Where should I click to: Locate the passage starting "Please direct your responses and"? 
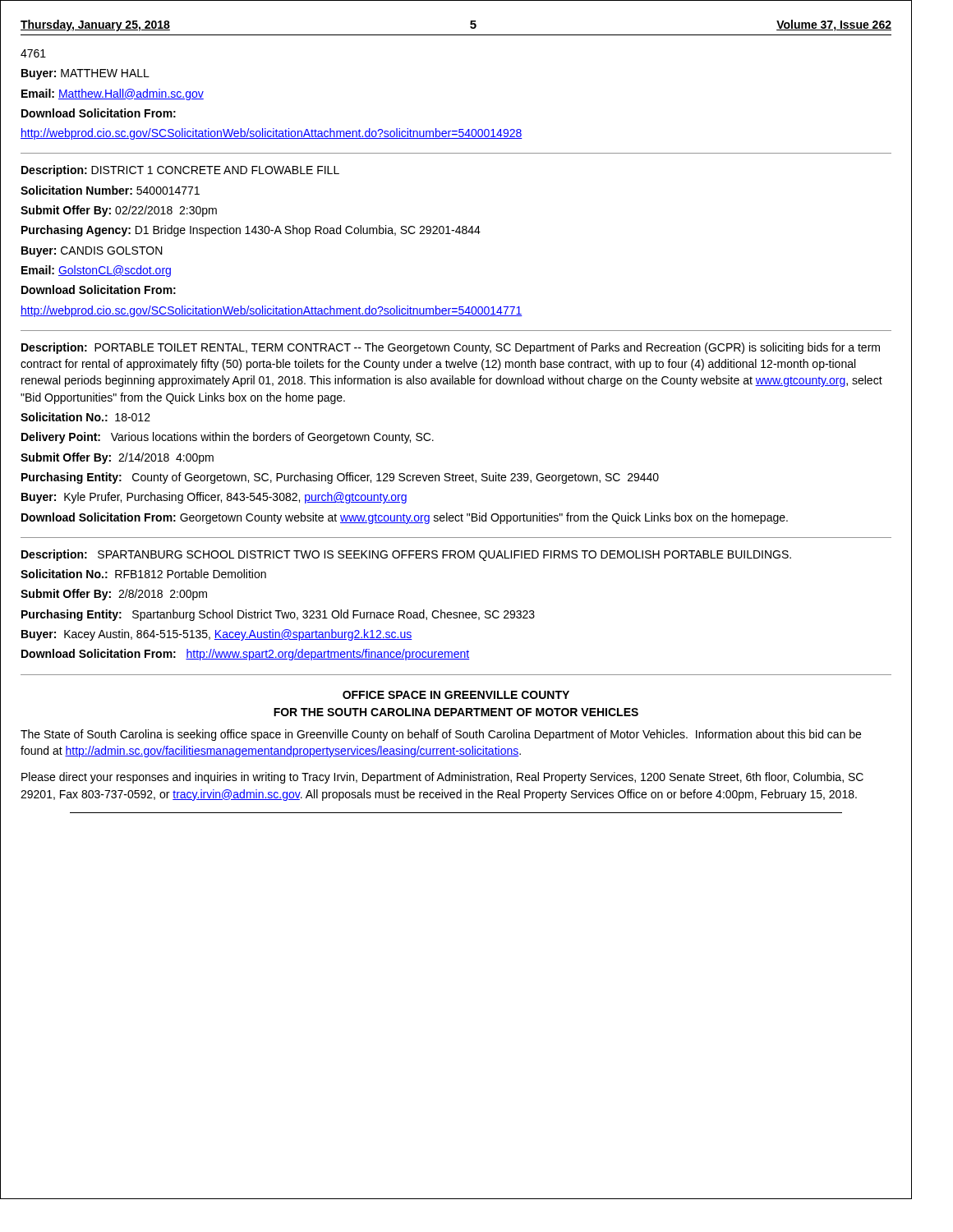tap(456, 786)
